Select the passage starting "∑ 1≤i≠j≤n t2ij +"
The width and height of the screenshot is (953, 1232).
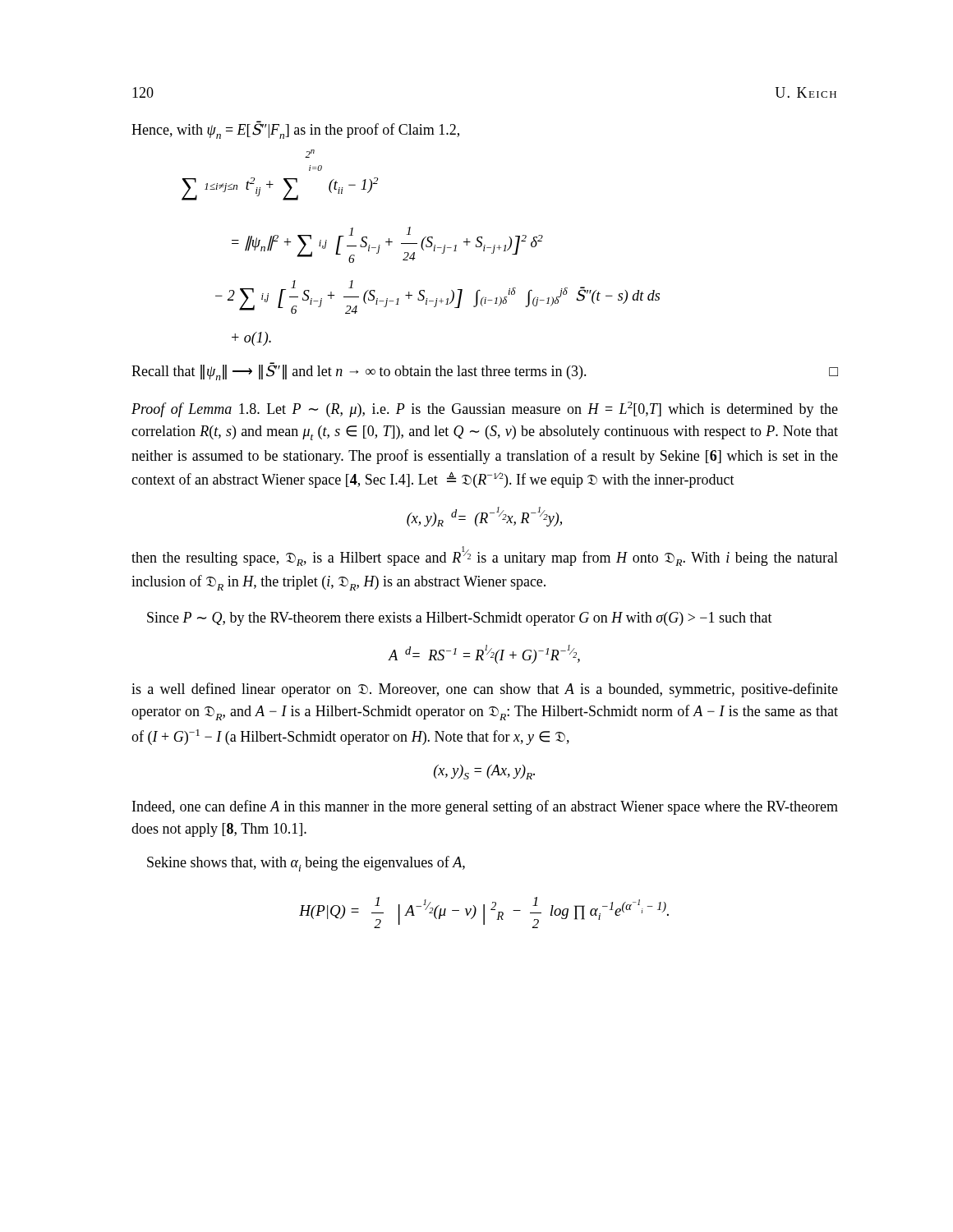click(x=509, y=254)
